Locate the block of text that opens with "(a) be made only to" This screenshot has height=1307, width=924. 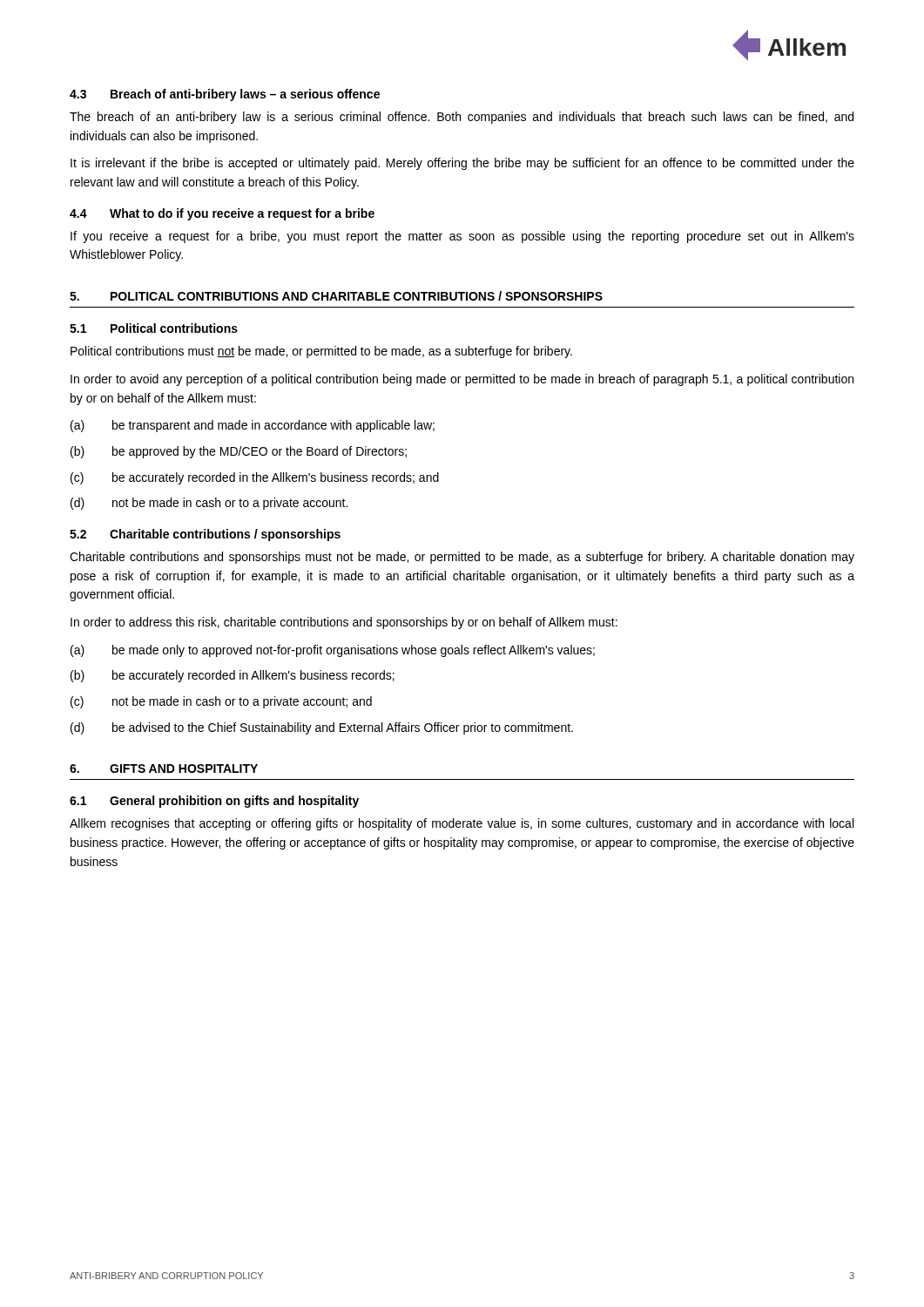(462, 650)
